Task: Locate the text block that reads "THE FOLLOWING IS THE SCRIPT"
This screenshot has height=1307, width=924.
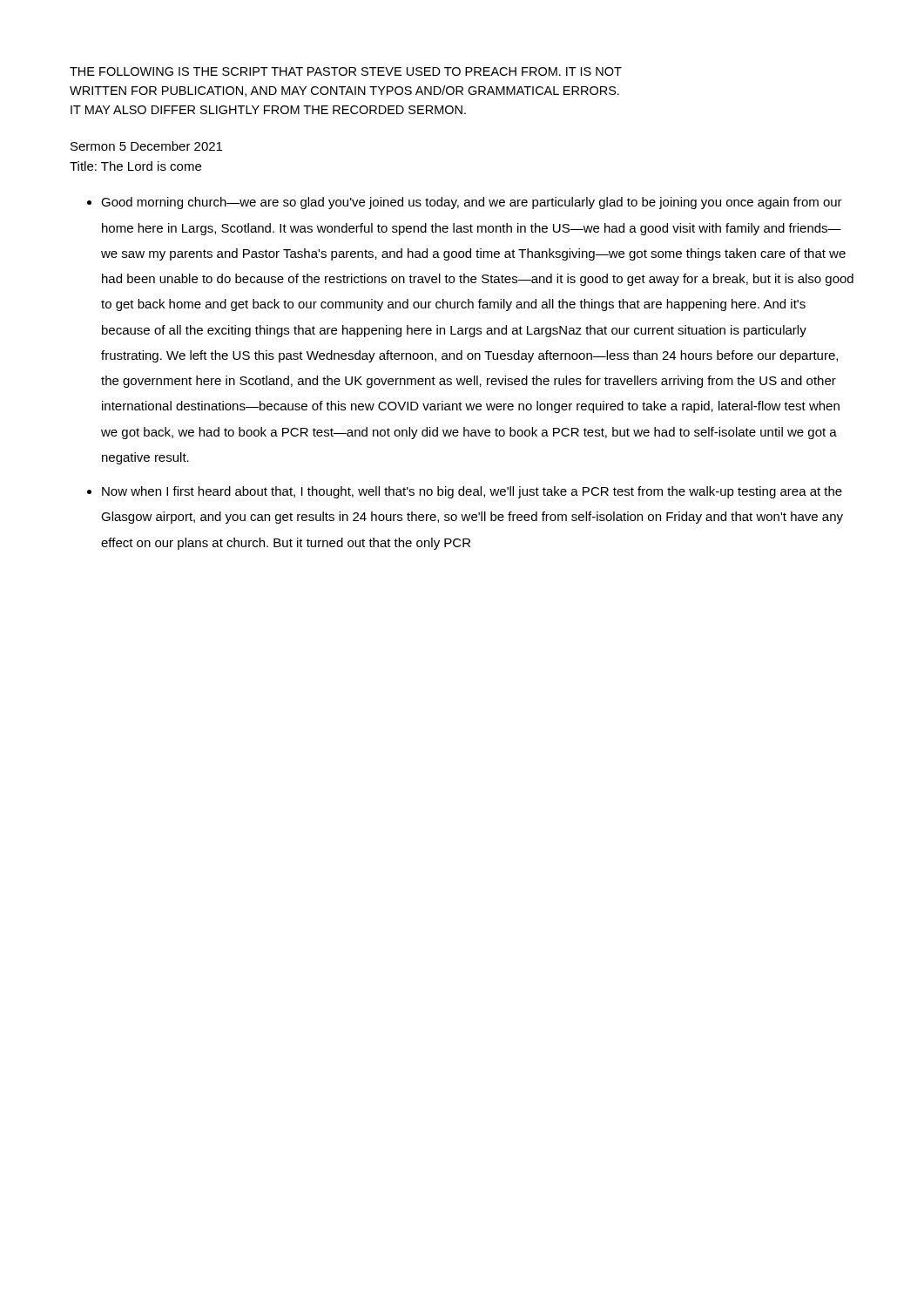Action: (x=346, y=90)
